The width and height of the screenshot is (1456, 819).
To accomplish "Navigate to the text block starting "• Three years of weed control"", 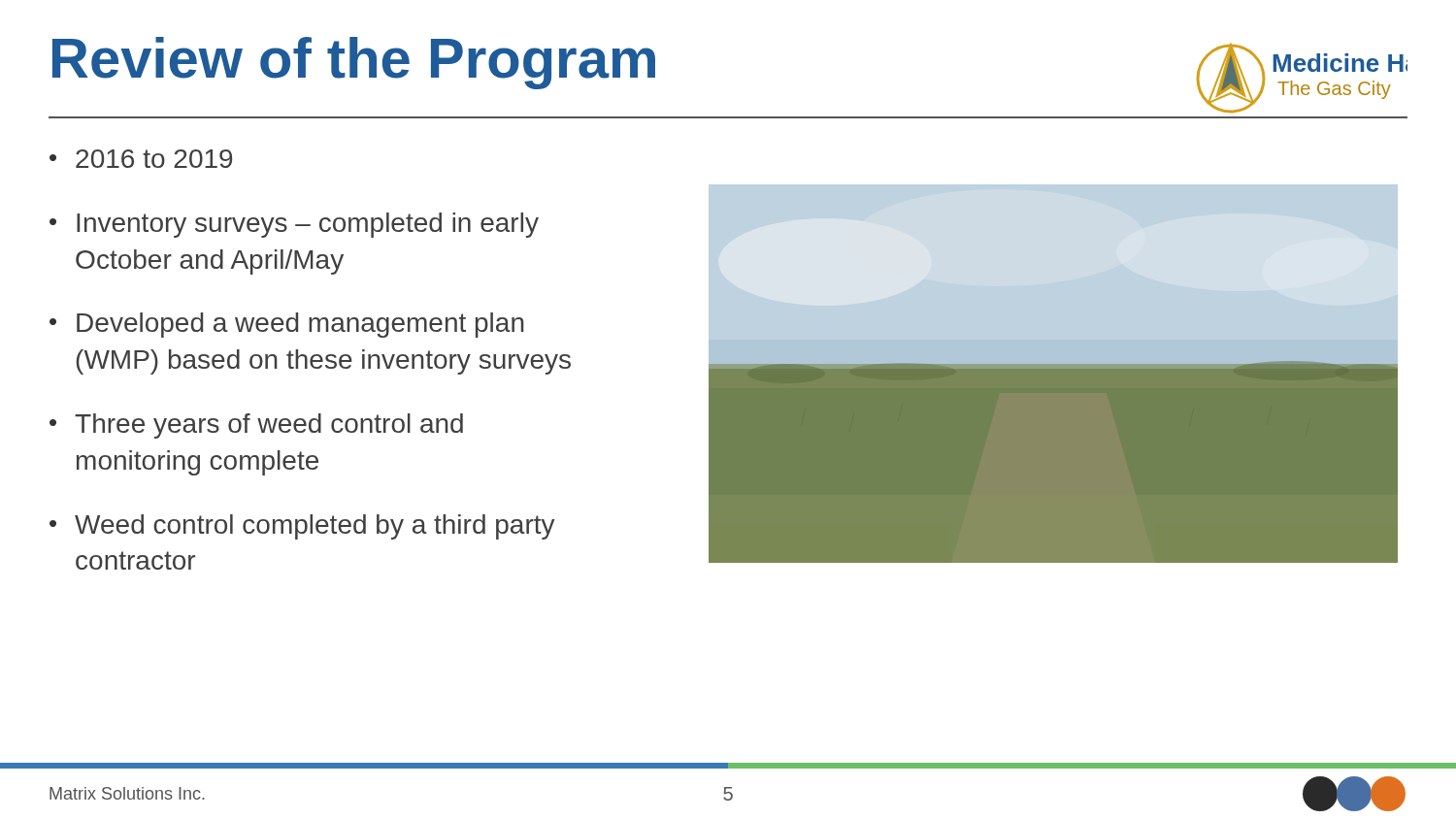I will coord(257,442).
